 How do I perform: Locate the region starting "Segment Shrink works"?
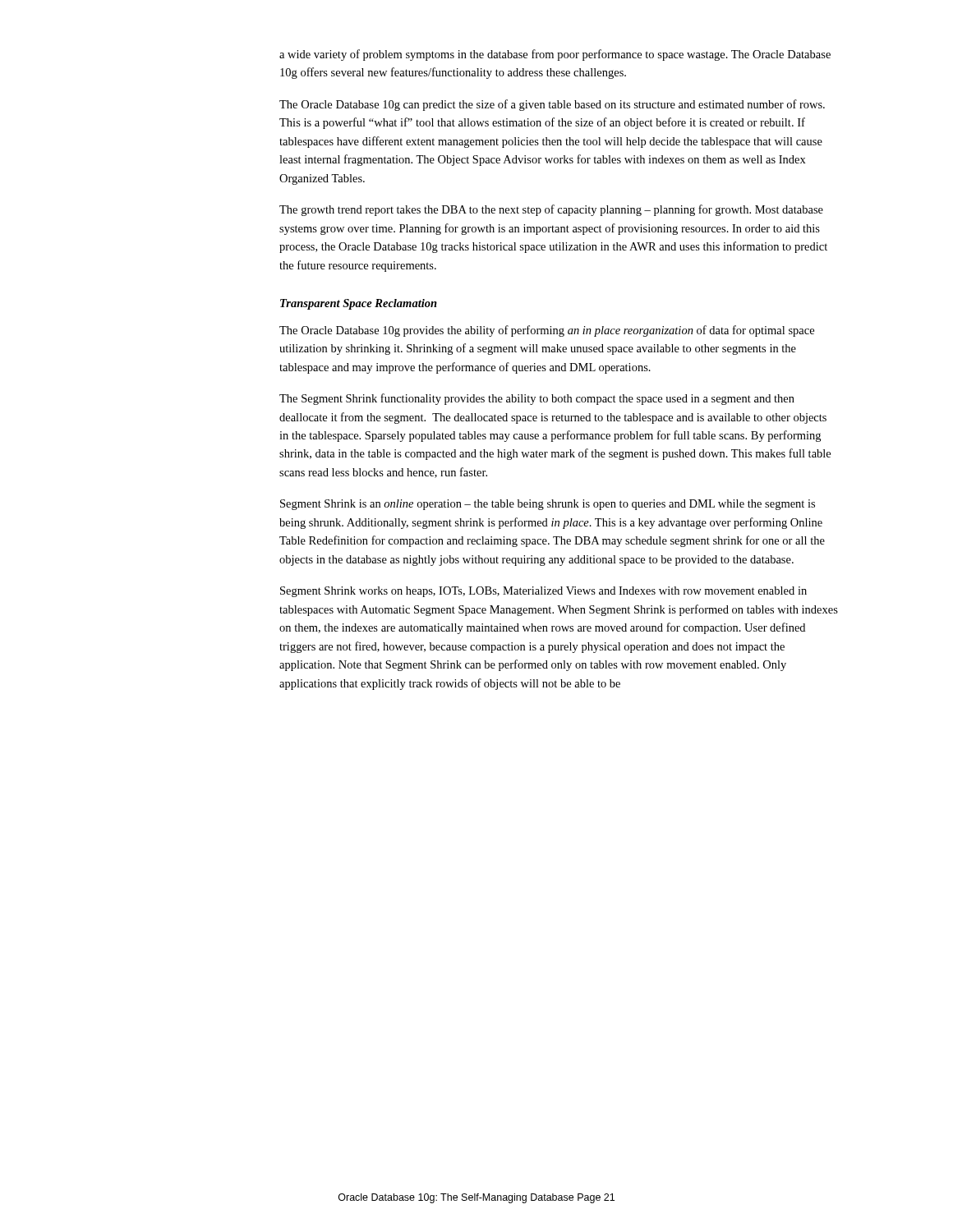559,637
